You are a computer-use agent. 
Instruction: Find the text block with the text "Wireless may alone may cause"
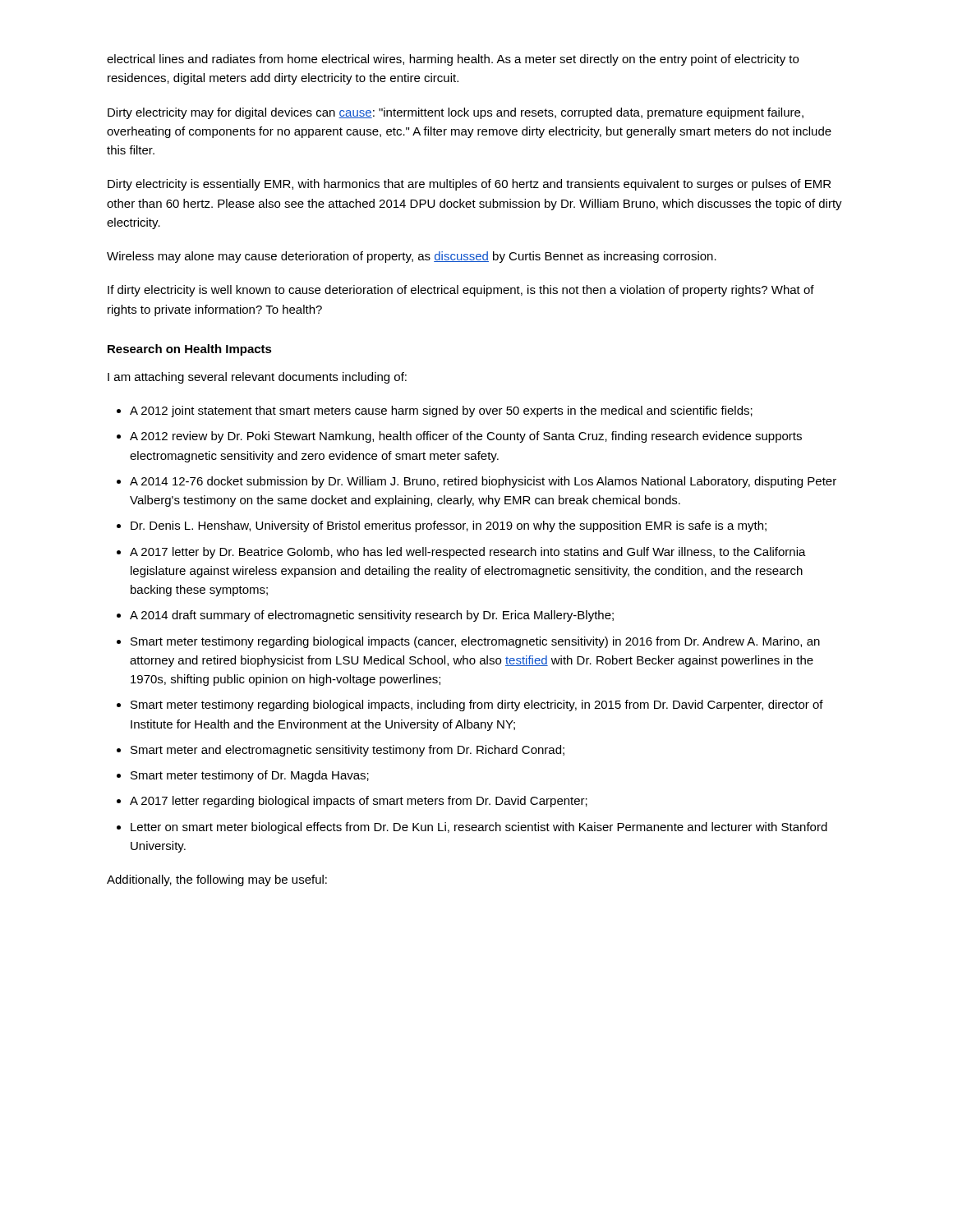tap(412, 256)
